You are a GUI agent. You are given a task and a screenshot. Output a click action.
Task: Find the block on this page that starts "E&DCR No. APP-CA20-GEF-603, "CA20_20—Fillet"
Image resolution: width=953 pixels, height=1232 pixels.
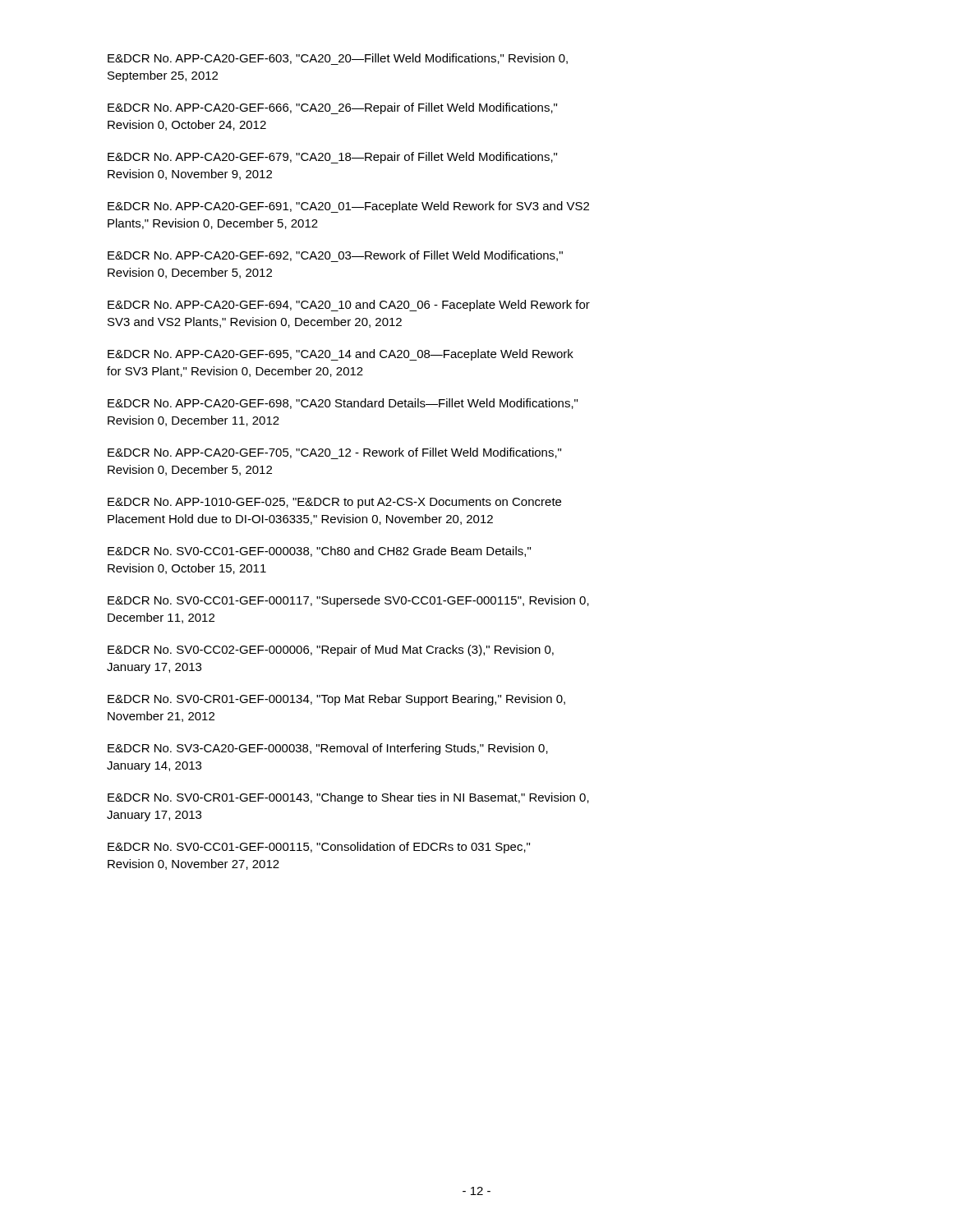tap(338, 67)
